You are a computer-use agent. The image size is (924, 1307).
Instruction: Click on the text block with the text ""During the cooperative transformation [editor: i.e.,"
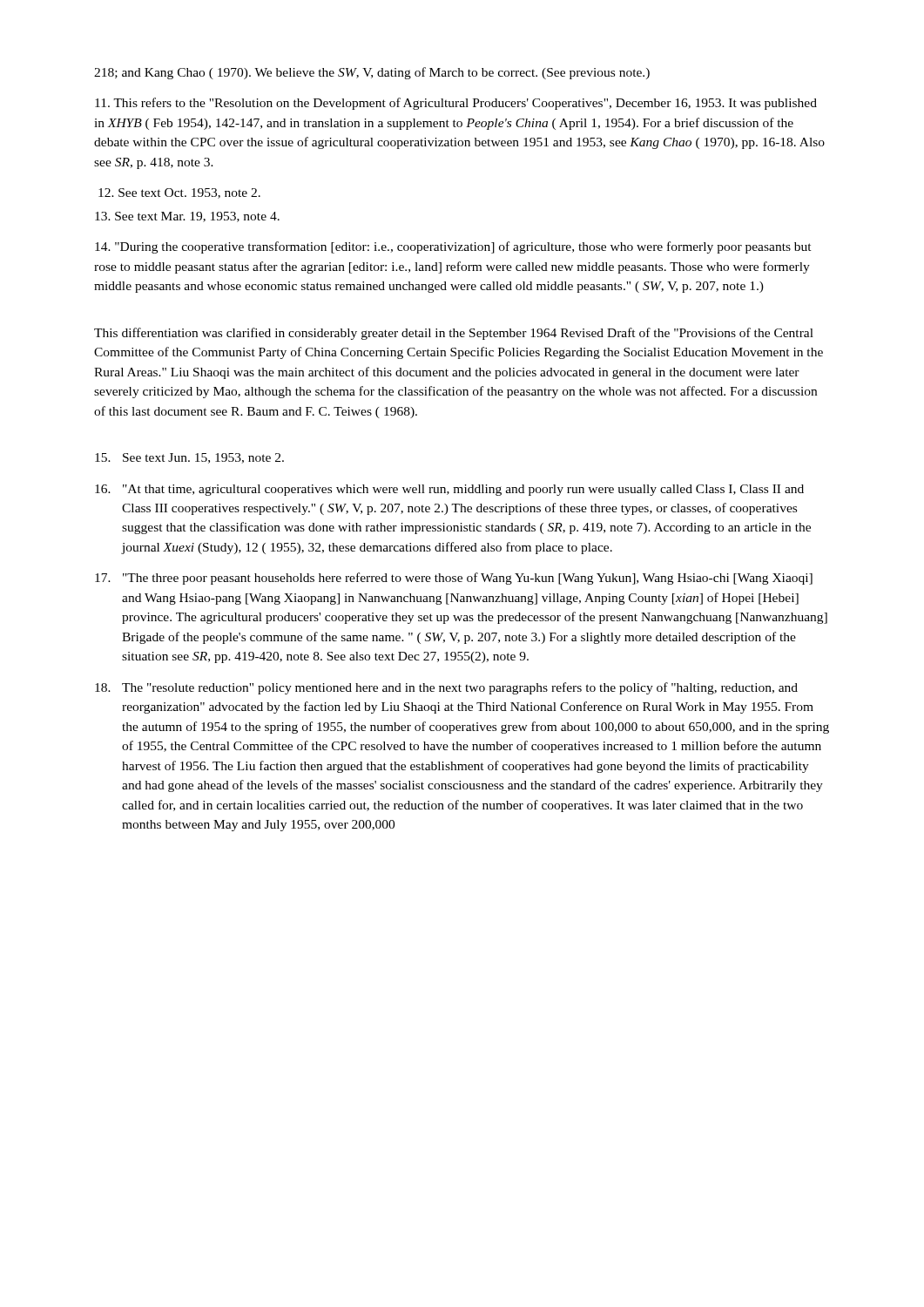[453, 266]
